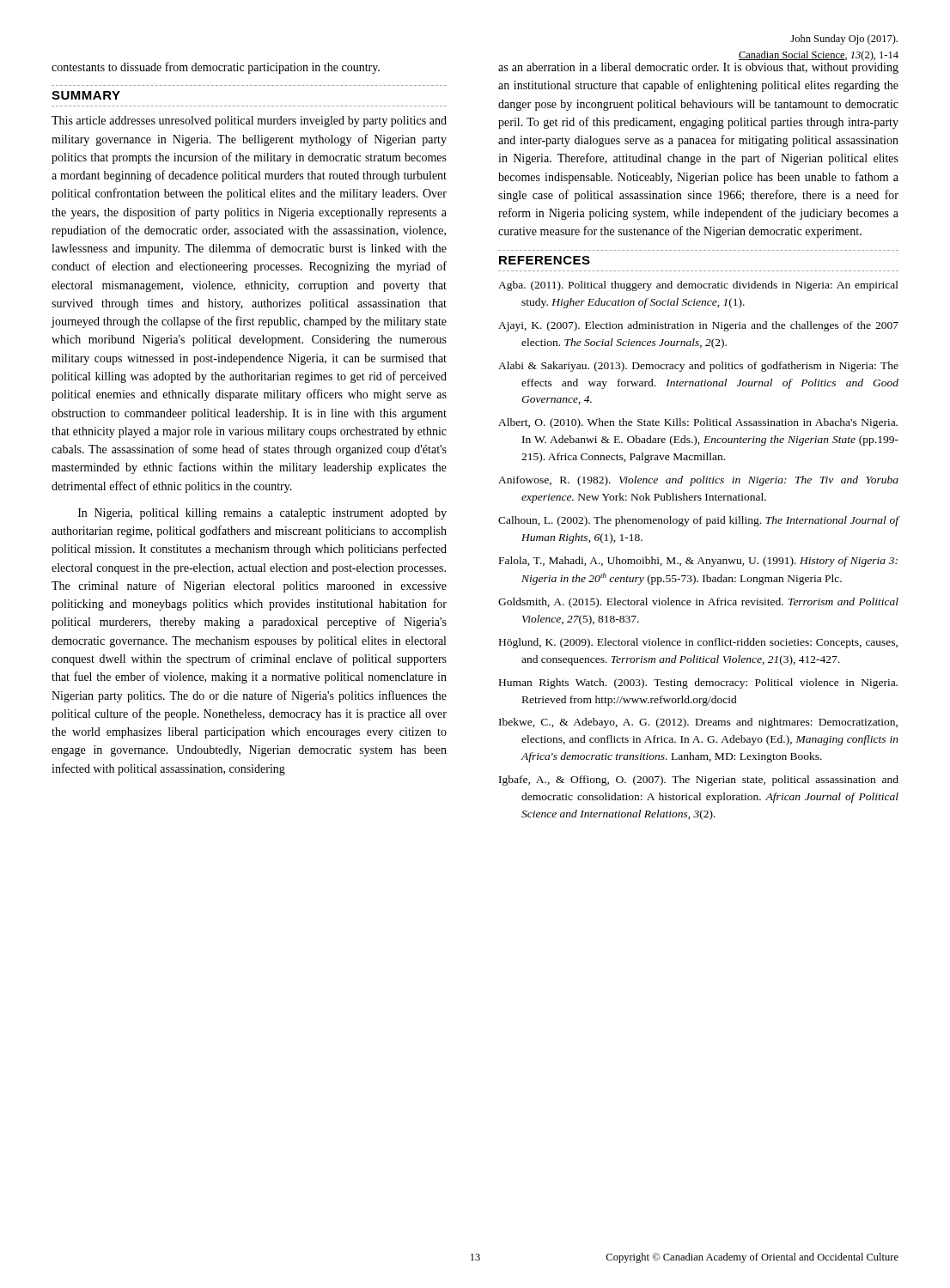Viewport: 950px width, 1288px height.
Task: Locate the list item that reads "Falola, T., Mahadi, A., Uhomoibhi,"
Action: pos(698,569)
